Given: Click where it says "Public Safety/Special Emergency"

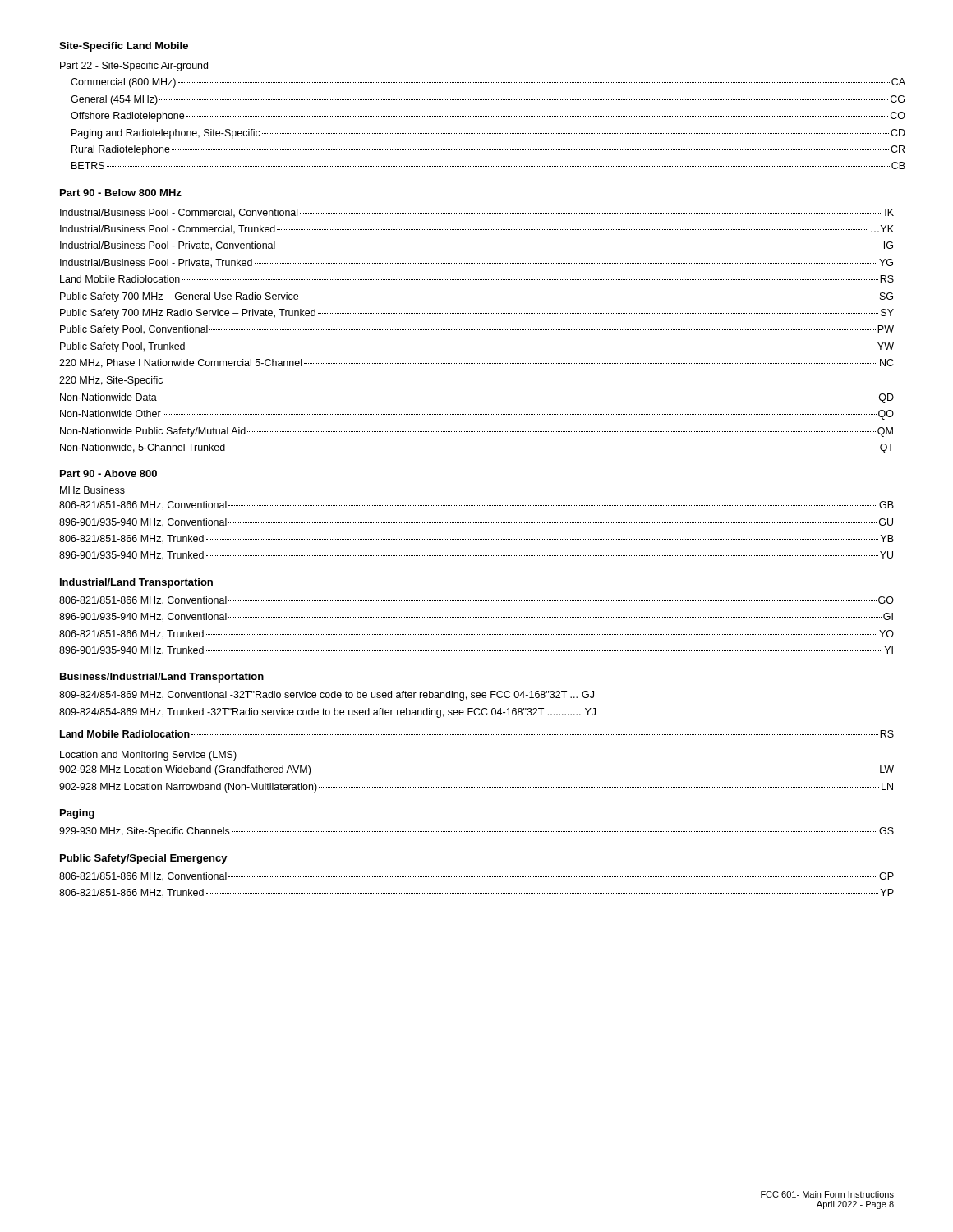Looking at the screenshot, I should tap(143, 857).
